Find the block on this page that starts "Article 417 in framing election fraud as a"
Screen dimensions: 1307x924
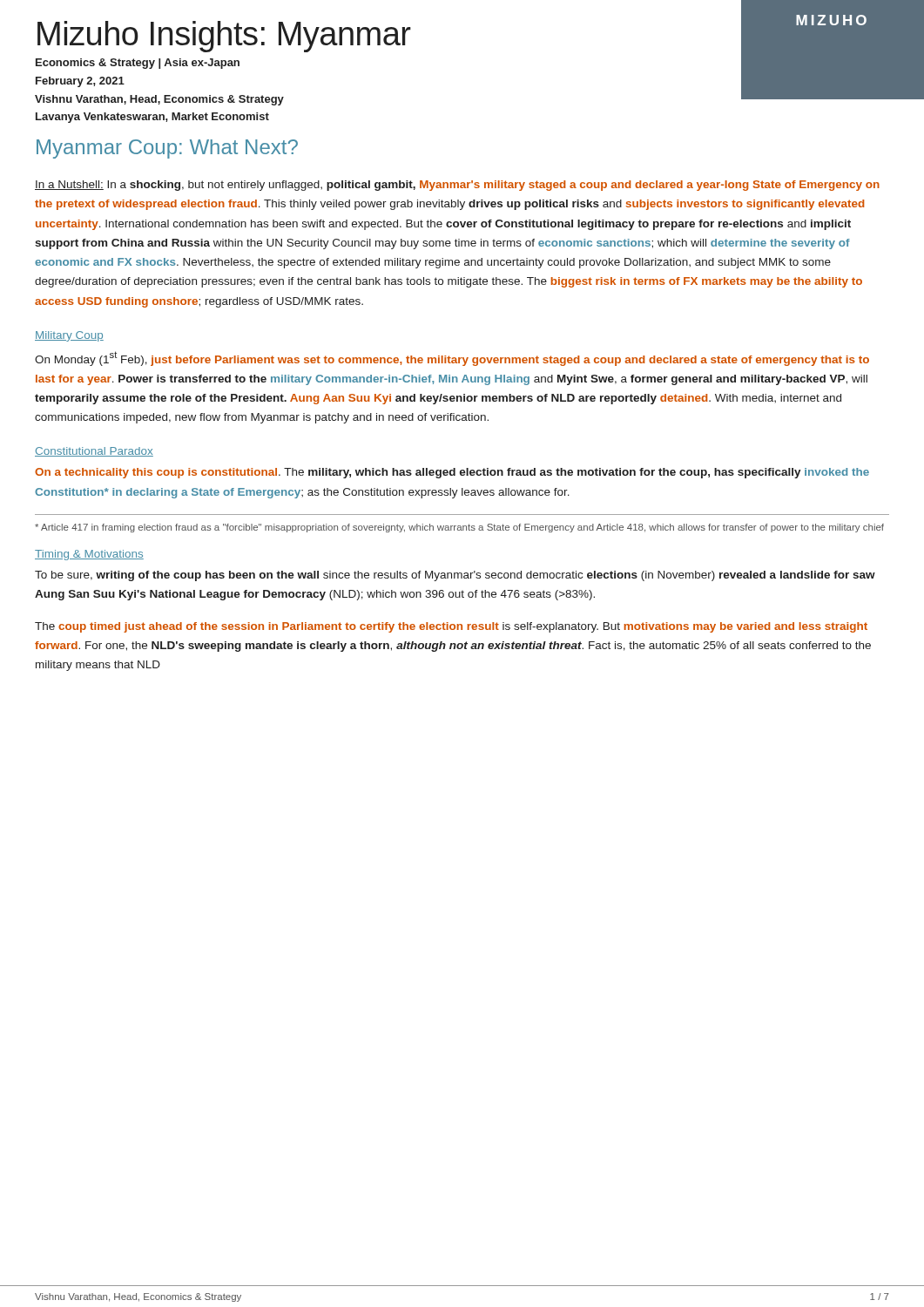click(x=459, y=527)
